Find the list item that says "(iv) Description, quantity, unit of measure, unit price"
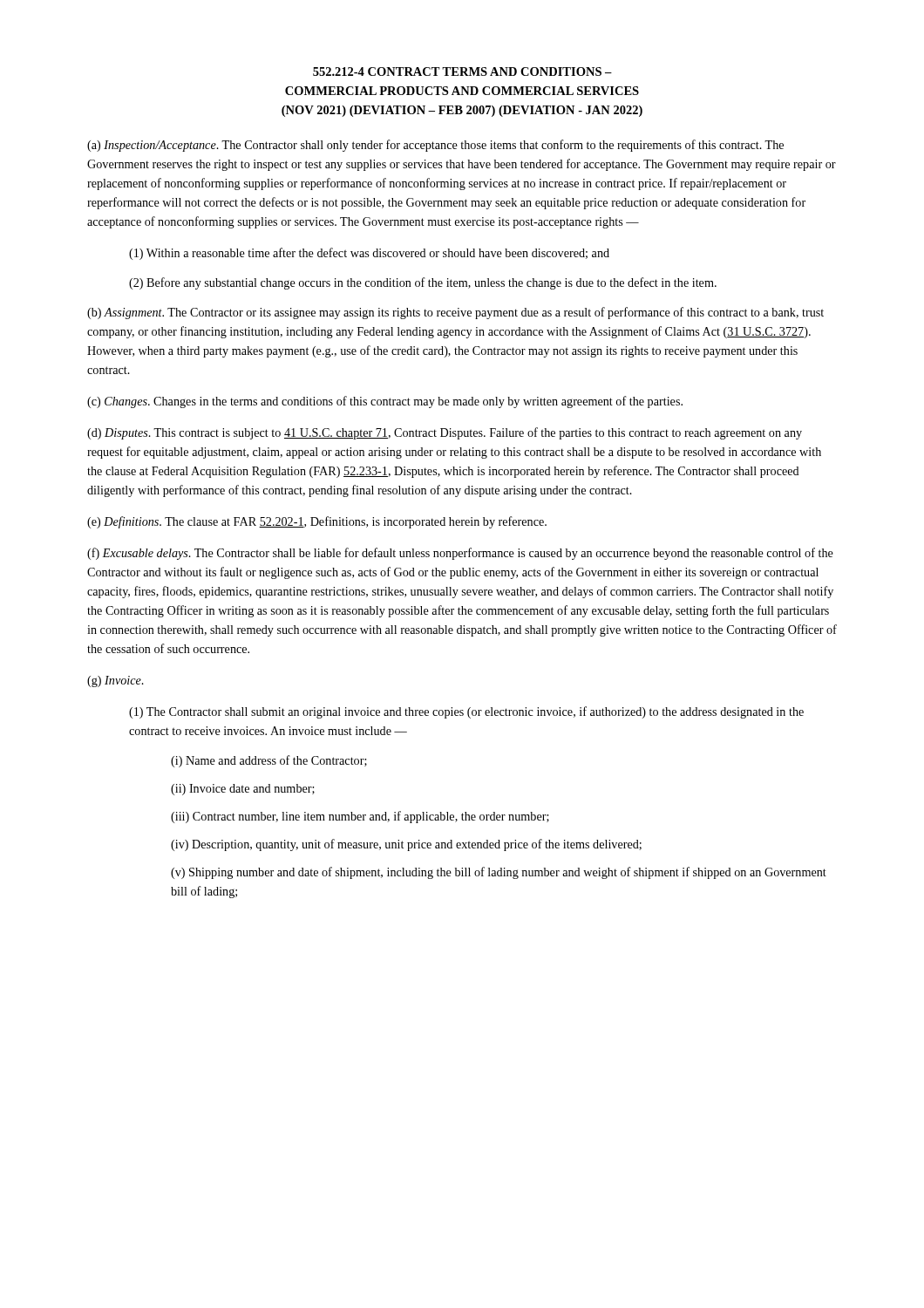The height and width of the screenshot is (1308, 924). (x=407, y=844)
